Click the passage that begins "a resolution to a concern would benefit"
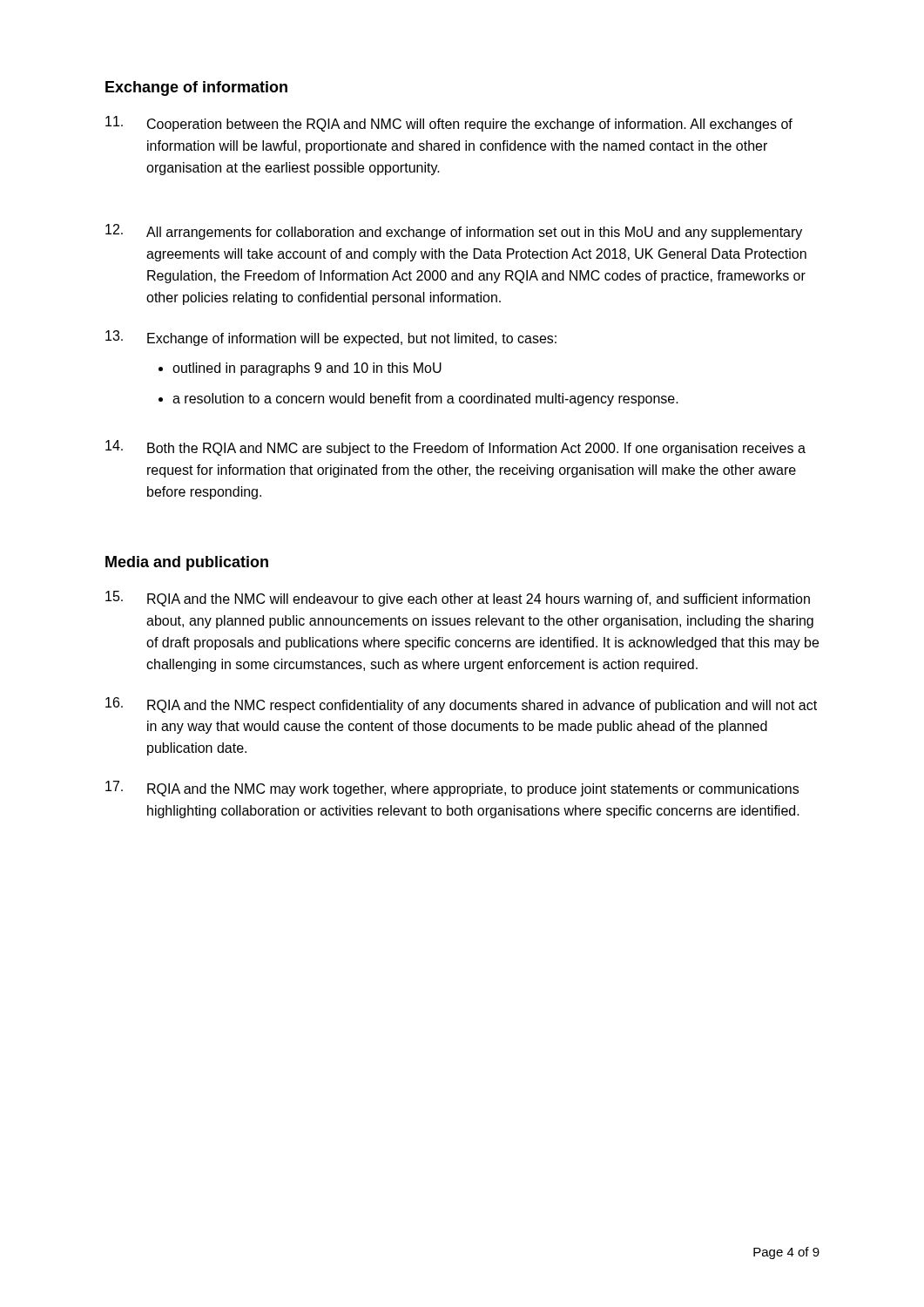This screenshot has height=1307, width=924. click(x=426, y=399)
